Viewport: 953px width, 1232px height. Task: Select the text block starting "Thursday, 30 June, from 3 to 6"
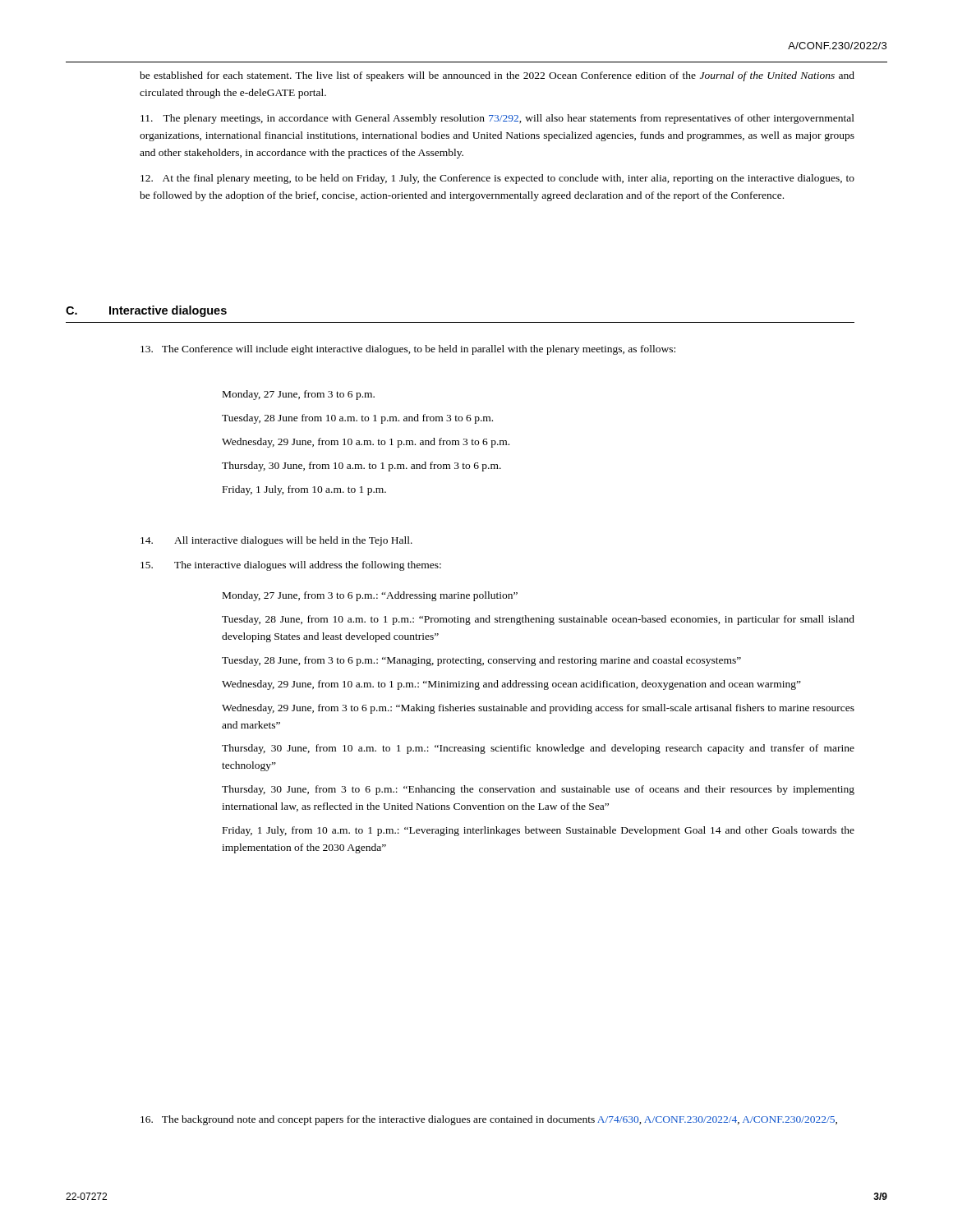tap(538, 798)
